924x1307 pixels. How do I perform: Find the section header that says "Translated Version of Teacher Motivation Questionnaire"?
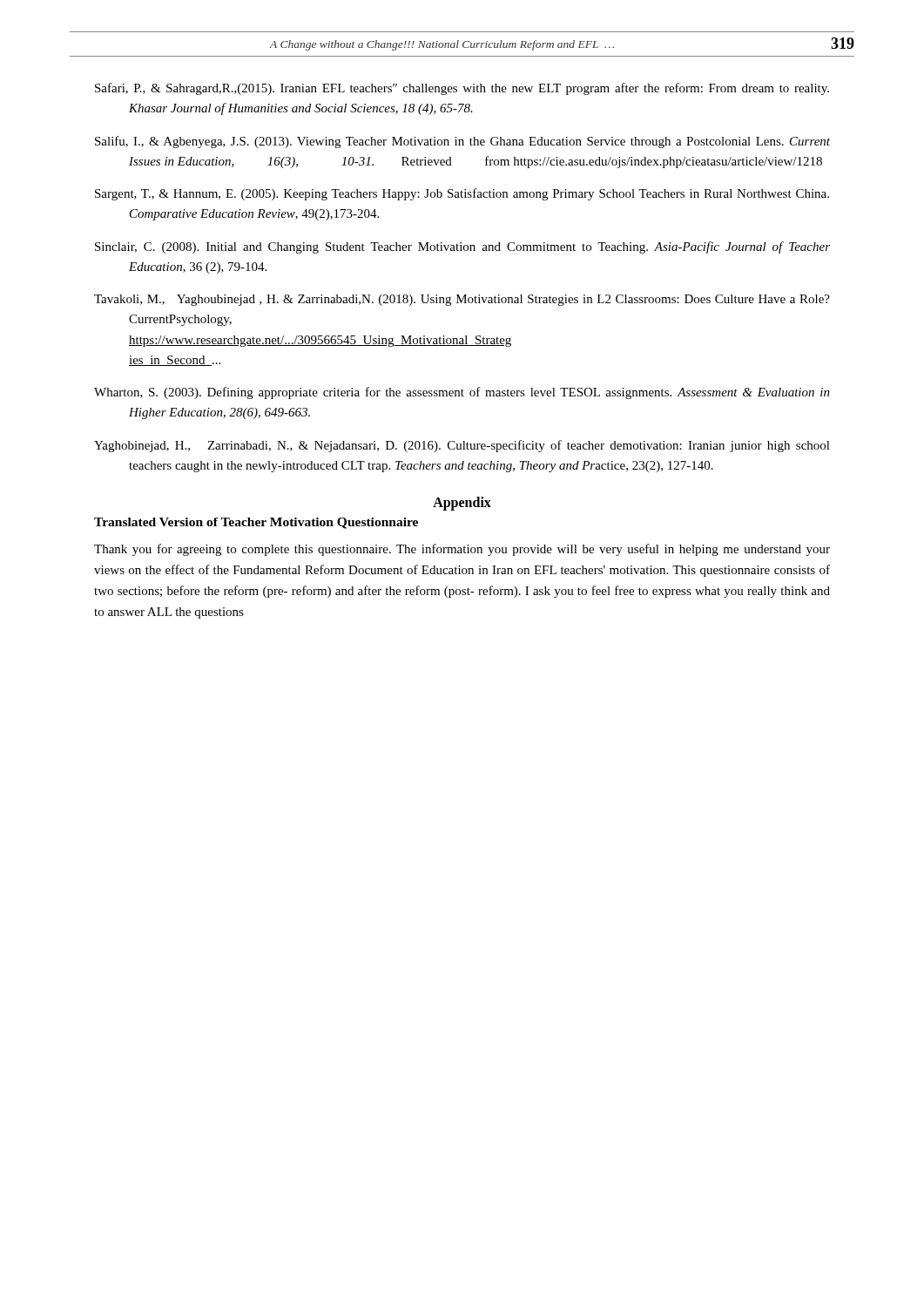tap(256, 521)
